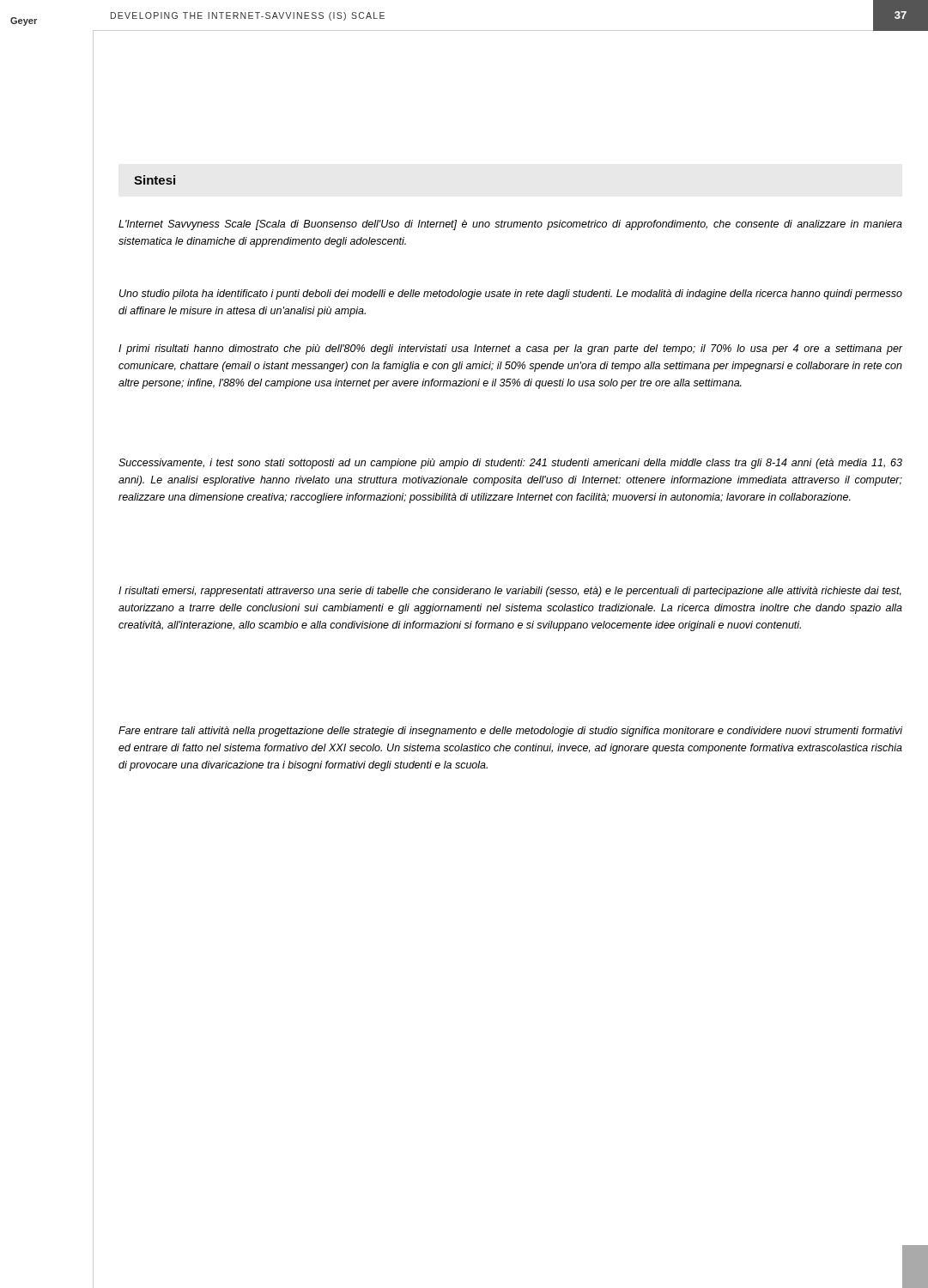Locate the text block that reads "Uno studio pilota"

510,302
